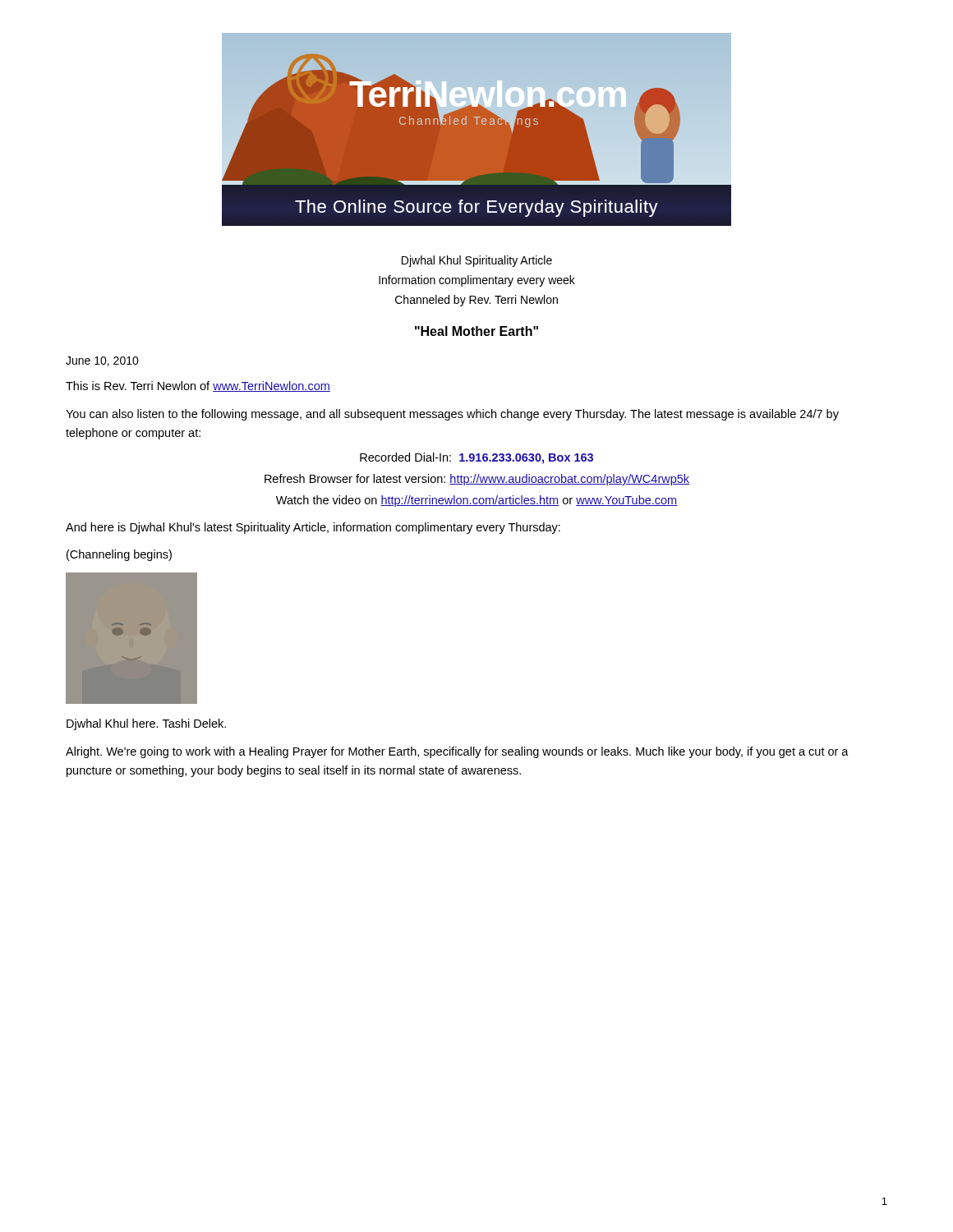Click on the text block that reads "You can also listen to"
This screenshot has height=1232, width=953.
coord(452,423)
